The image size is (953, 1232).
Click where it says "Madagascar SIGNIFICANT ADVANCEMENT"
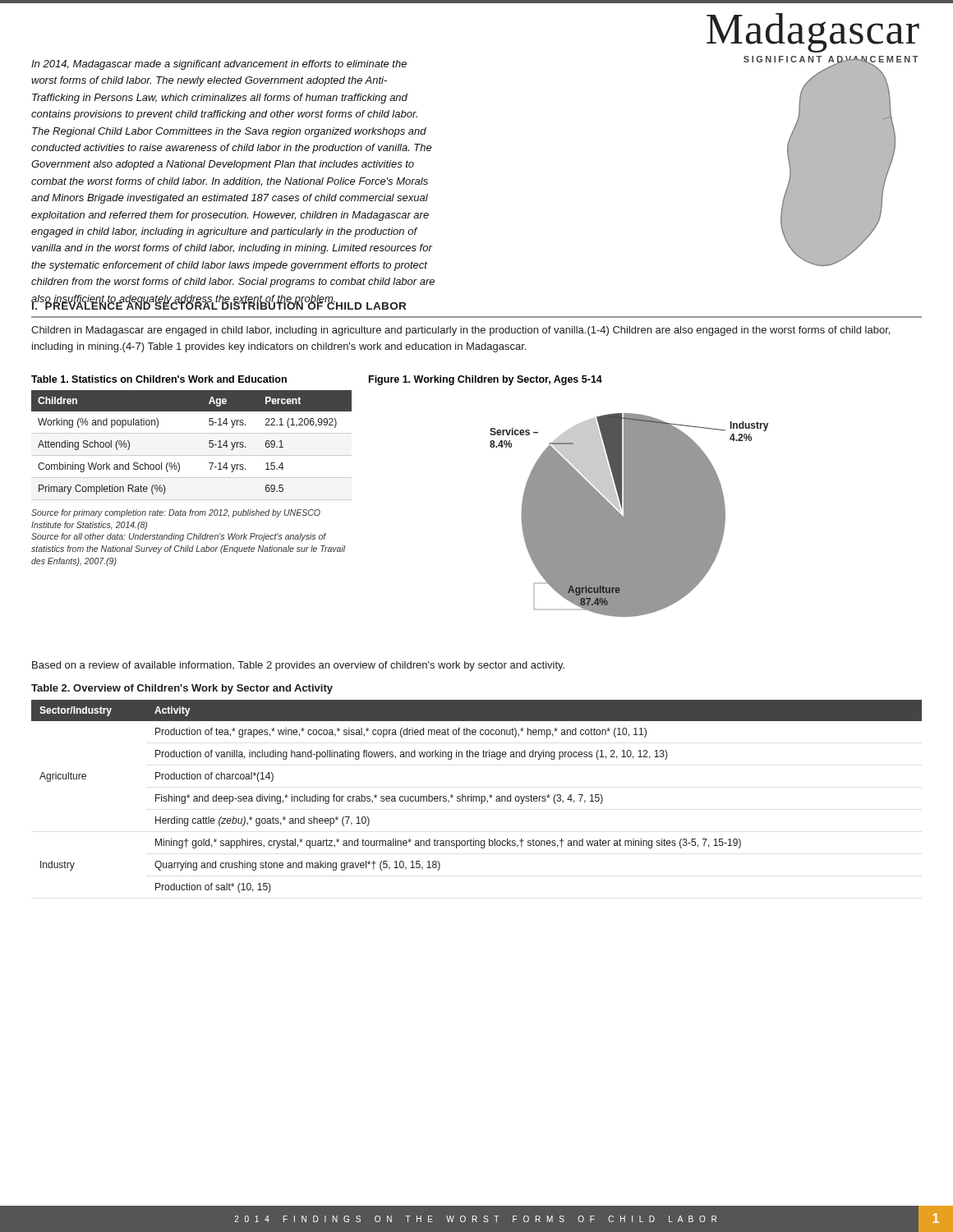click(x=813, y=36)
